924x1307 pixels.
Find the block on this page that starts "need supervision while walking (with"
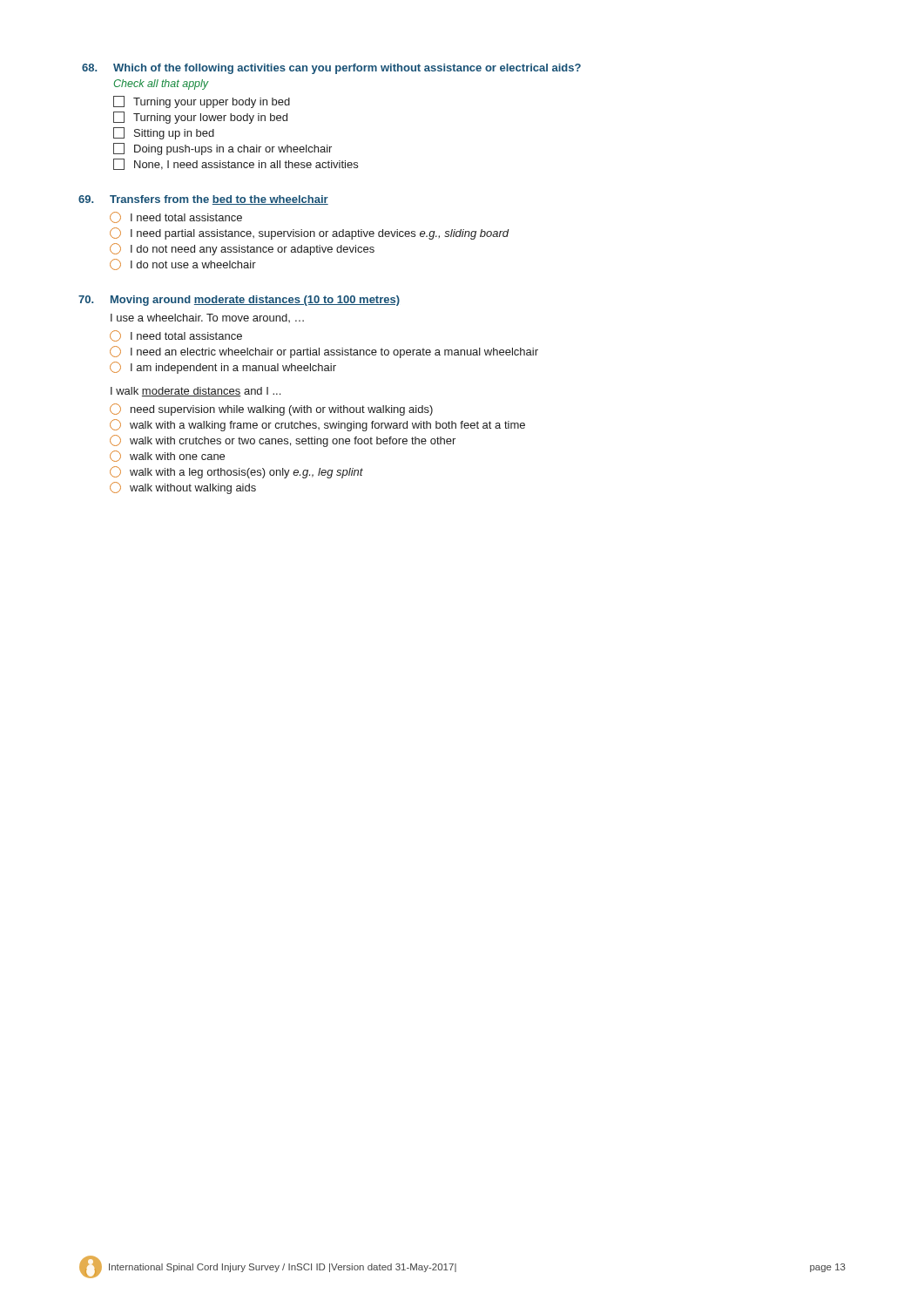tap(271, 409)
